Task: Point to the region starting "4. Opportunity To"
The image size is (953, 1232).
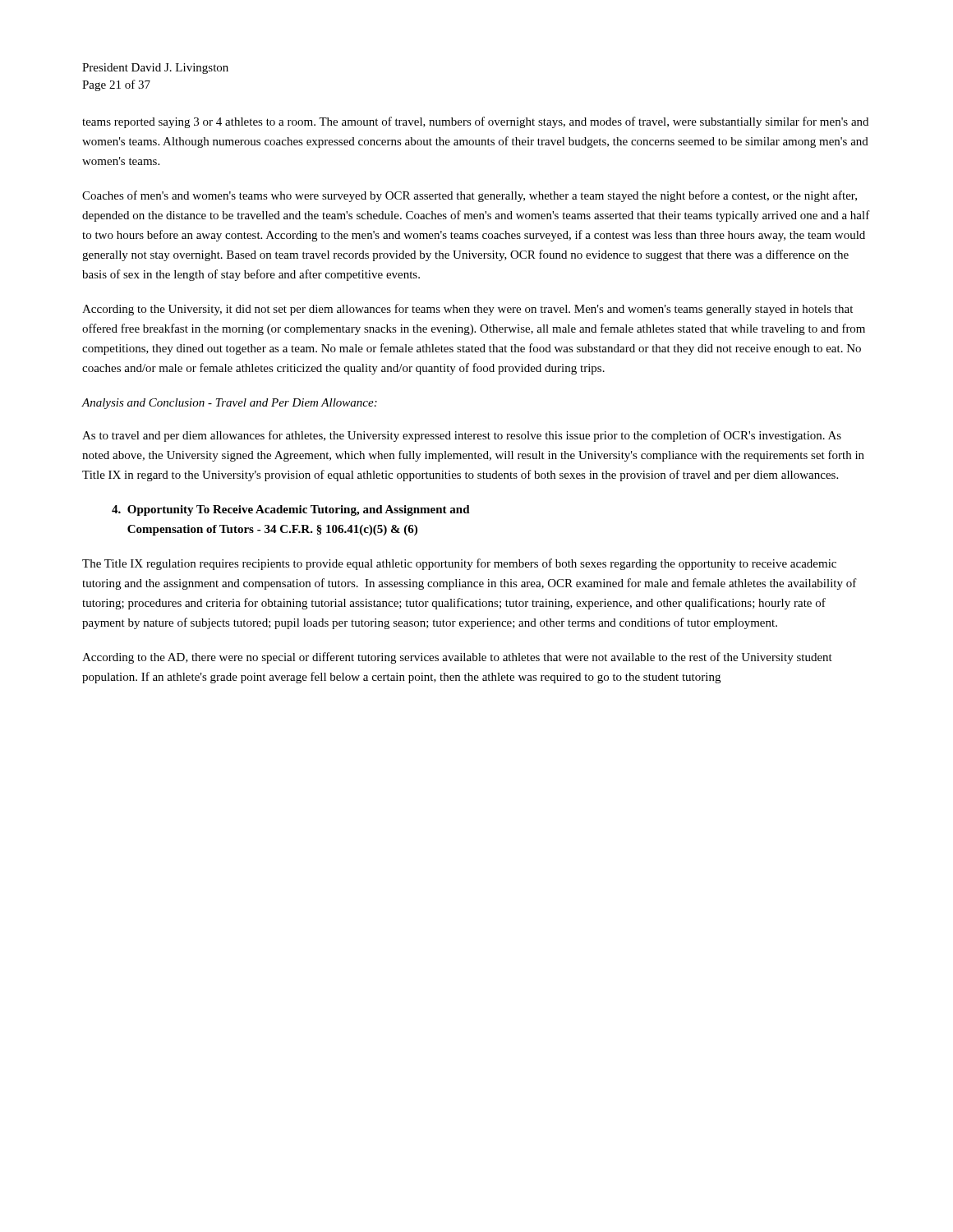Action: click(x=291, y=510)
